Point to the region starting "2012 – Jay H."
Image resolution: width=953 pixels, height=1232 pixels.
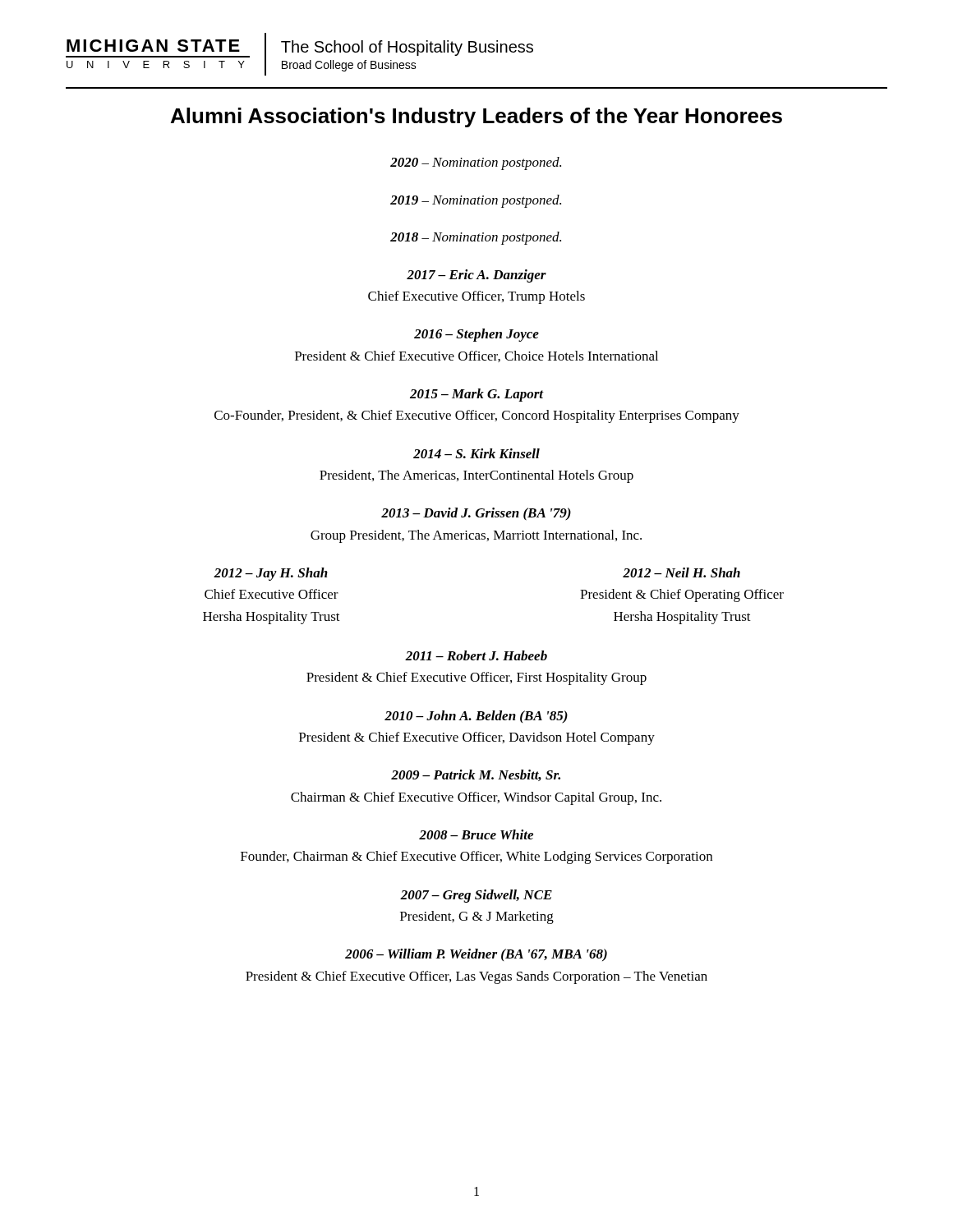pyautogui.click(x=267, y=574)
